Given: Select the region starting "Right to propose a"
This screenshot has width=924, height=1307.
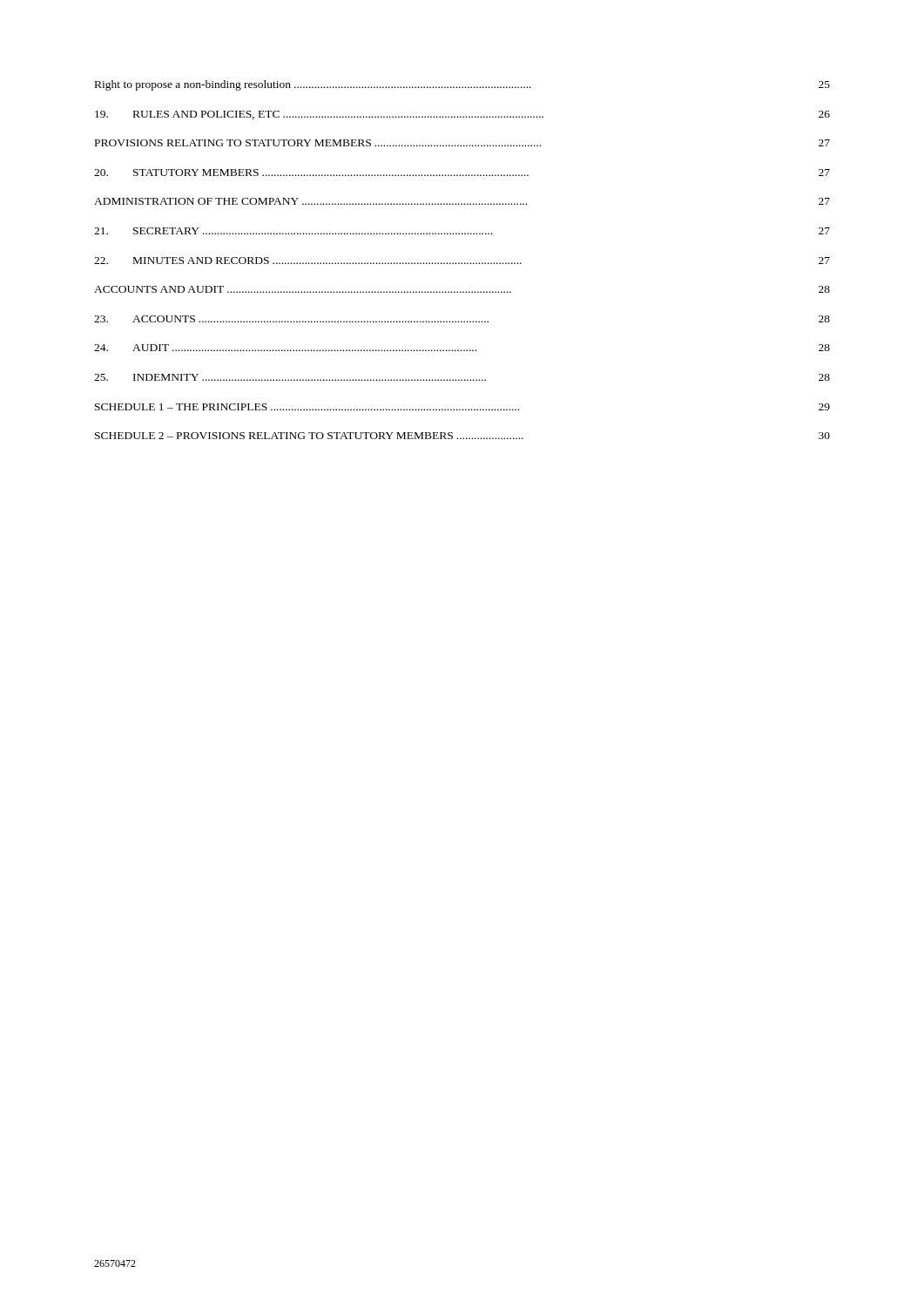Looking at the screenshot, I should [x=462, y=84].
